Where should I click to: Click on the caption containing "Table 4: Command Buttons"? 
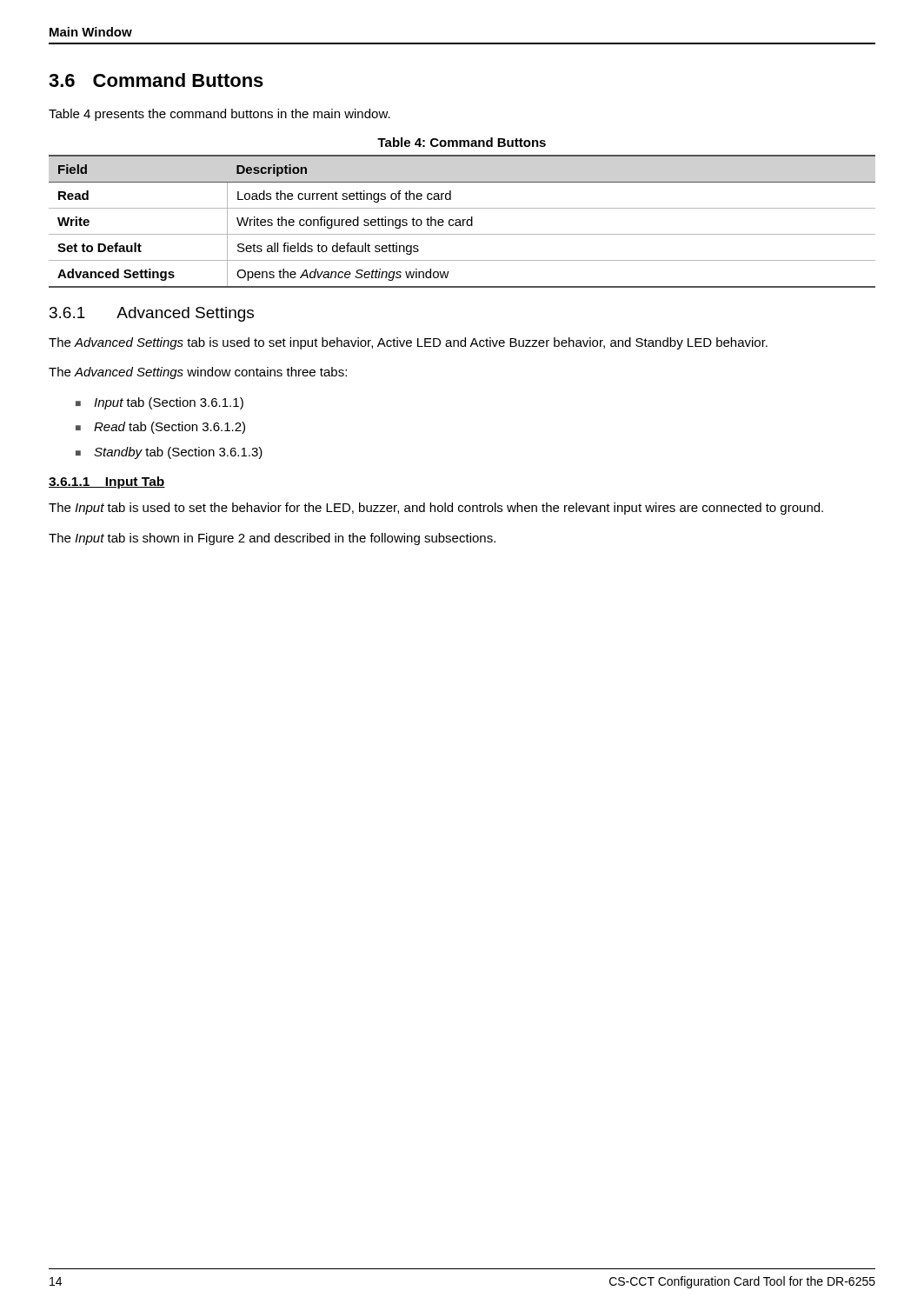click(x=462, y=142)
